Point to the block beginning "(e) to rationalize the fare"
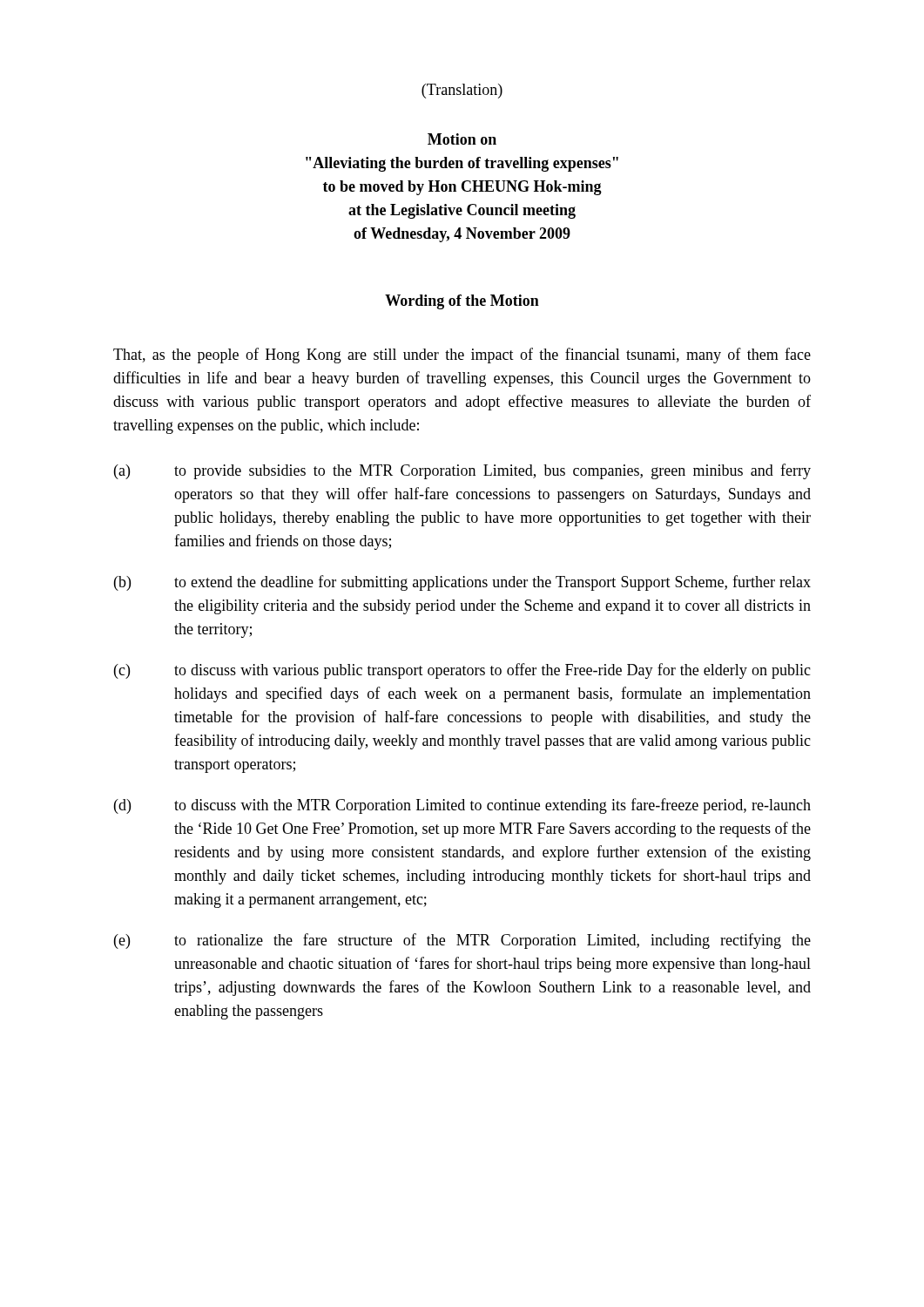The width and height of the screenshot is (924, 1307). click(x=462, y=976)
